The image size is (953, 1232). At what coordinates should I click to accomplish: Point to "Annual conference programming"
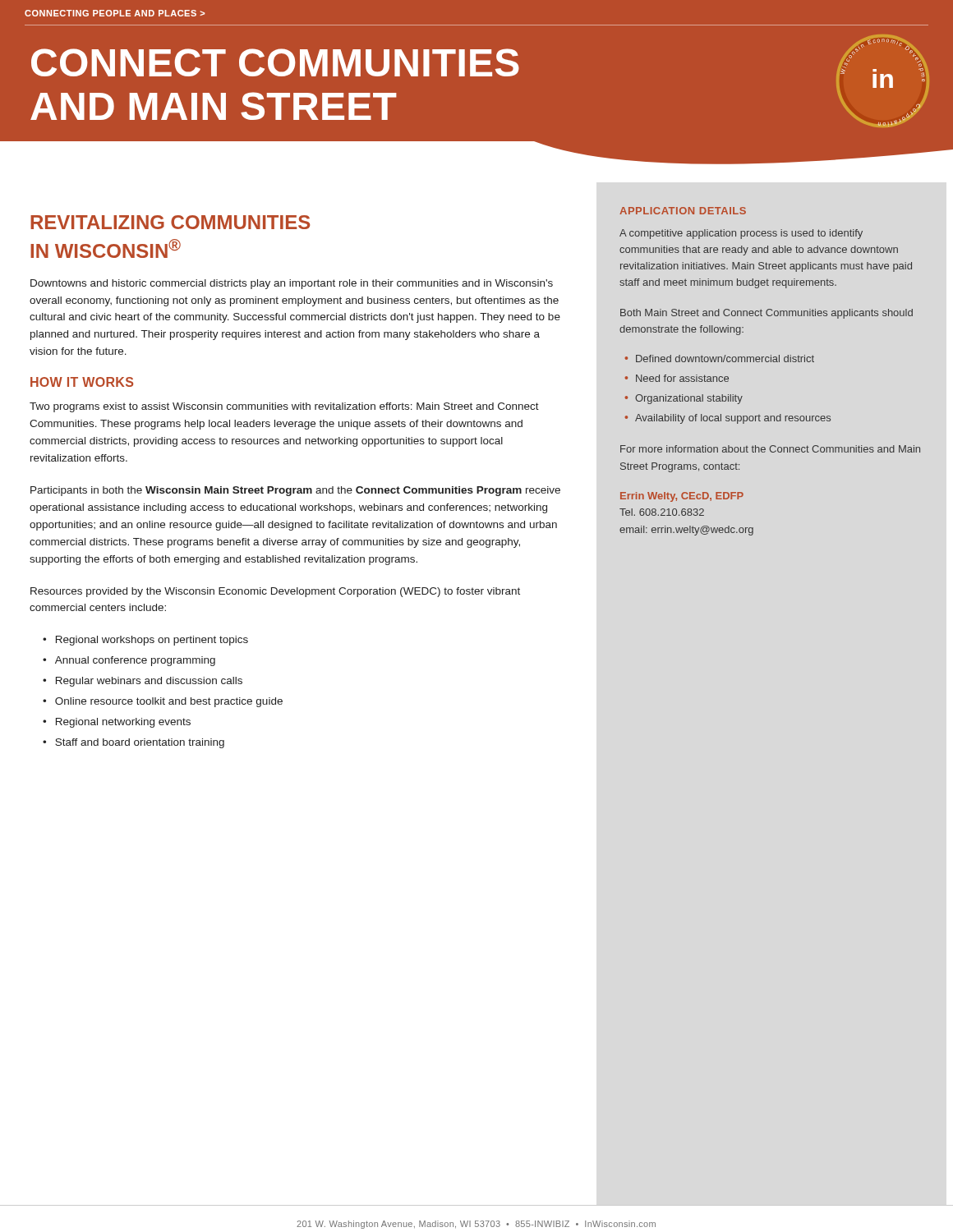coord(135,660)
